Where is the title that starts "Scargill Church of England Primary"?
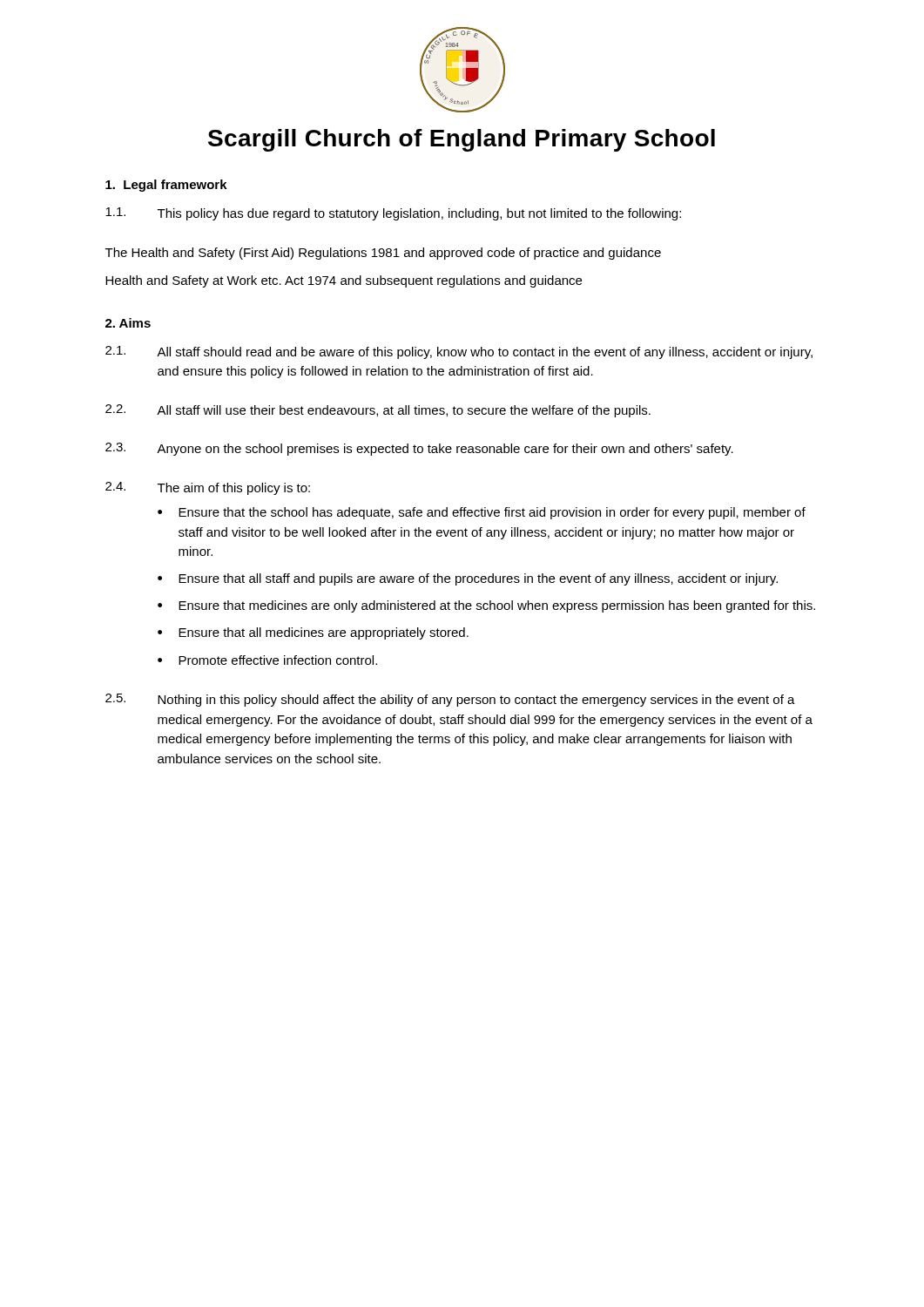This screenshot has width=924, height=1307. [462, 138]
